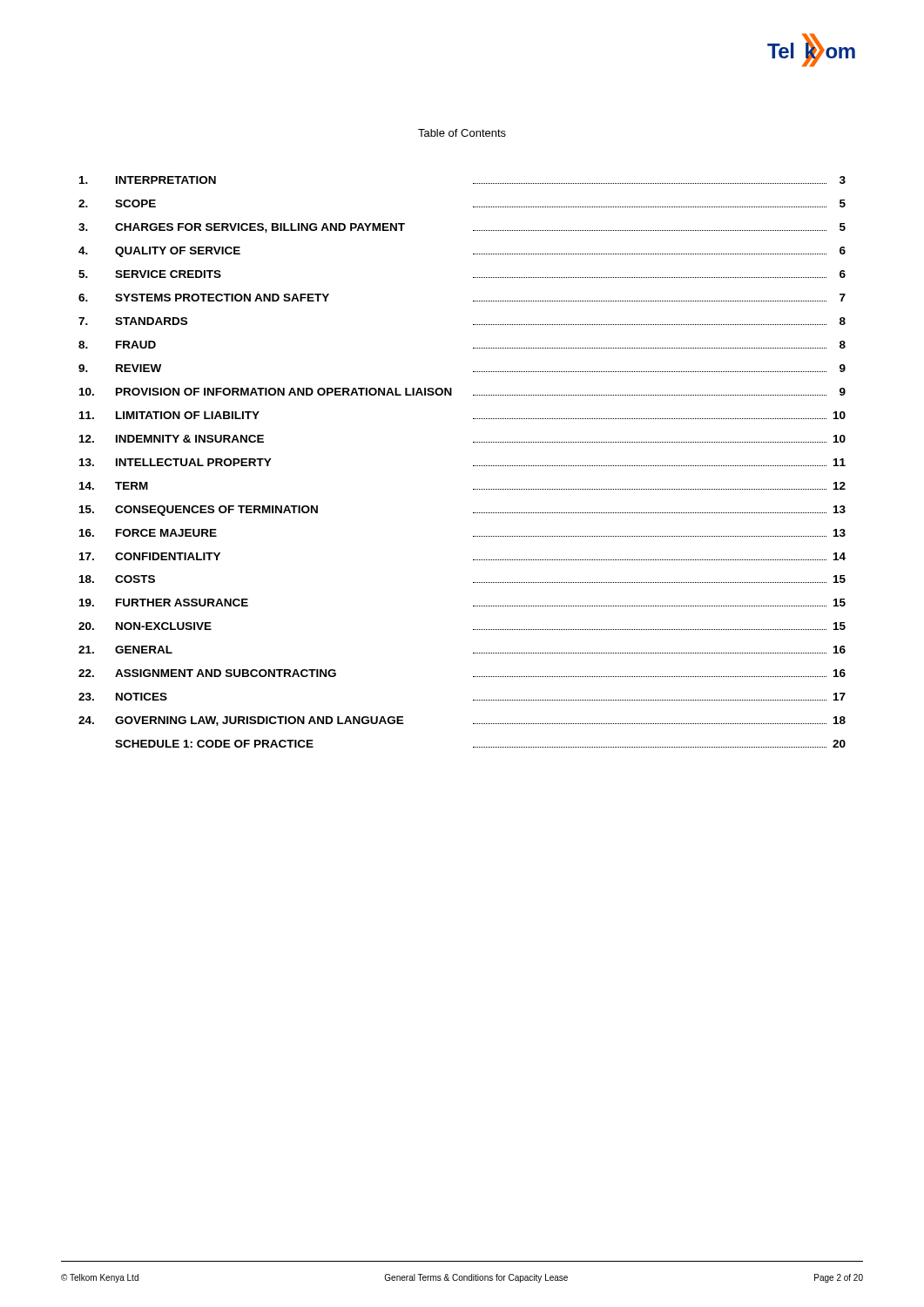Click where it says "22. ASSIGNMENT AND SUBCONTRACTING 16"

462,674
